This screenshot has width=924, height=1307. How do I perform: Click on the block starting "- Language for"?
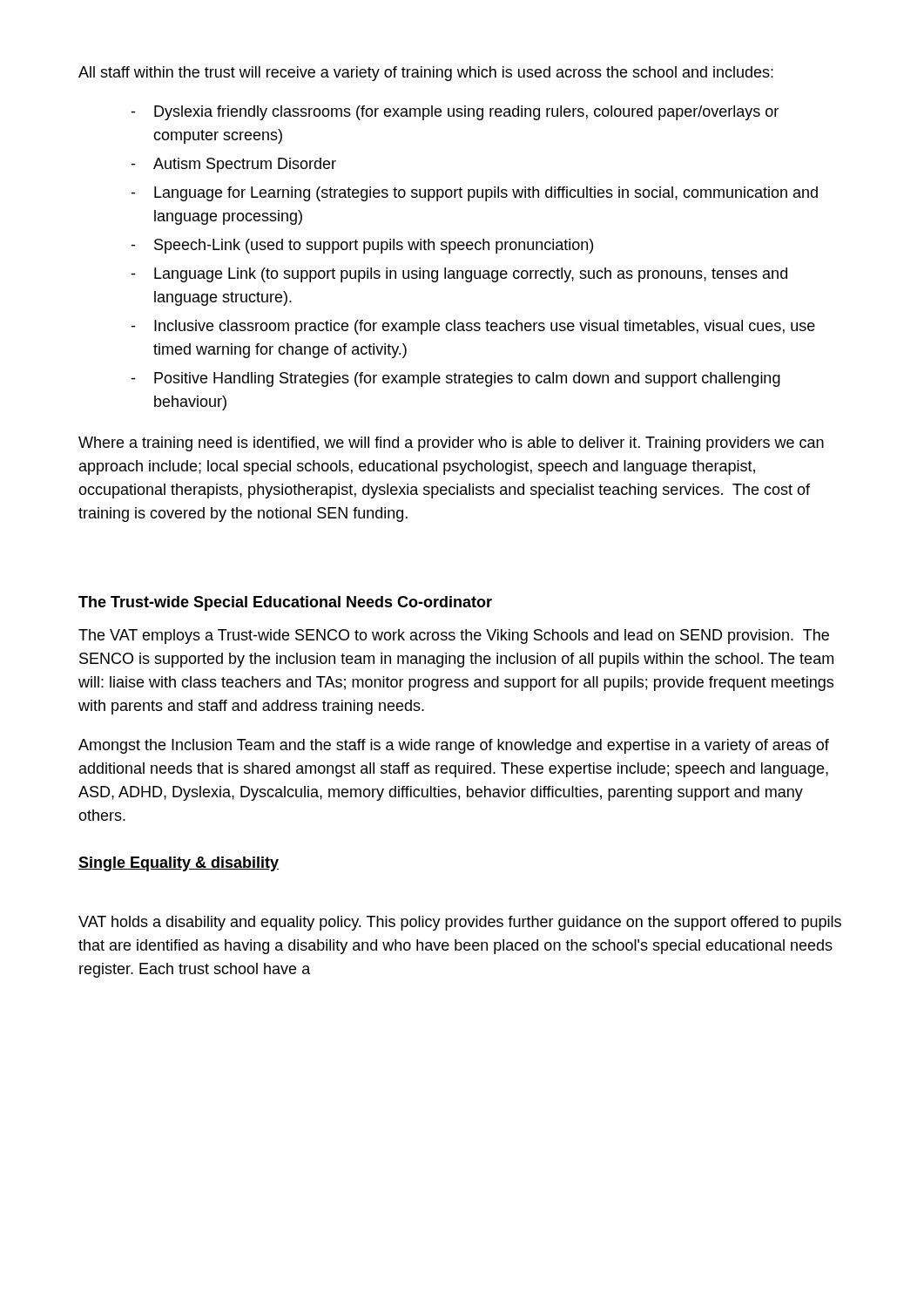coord(488,205)
